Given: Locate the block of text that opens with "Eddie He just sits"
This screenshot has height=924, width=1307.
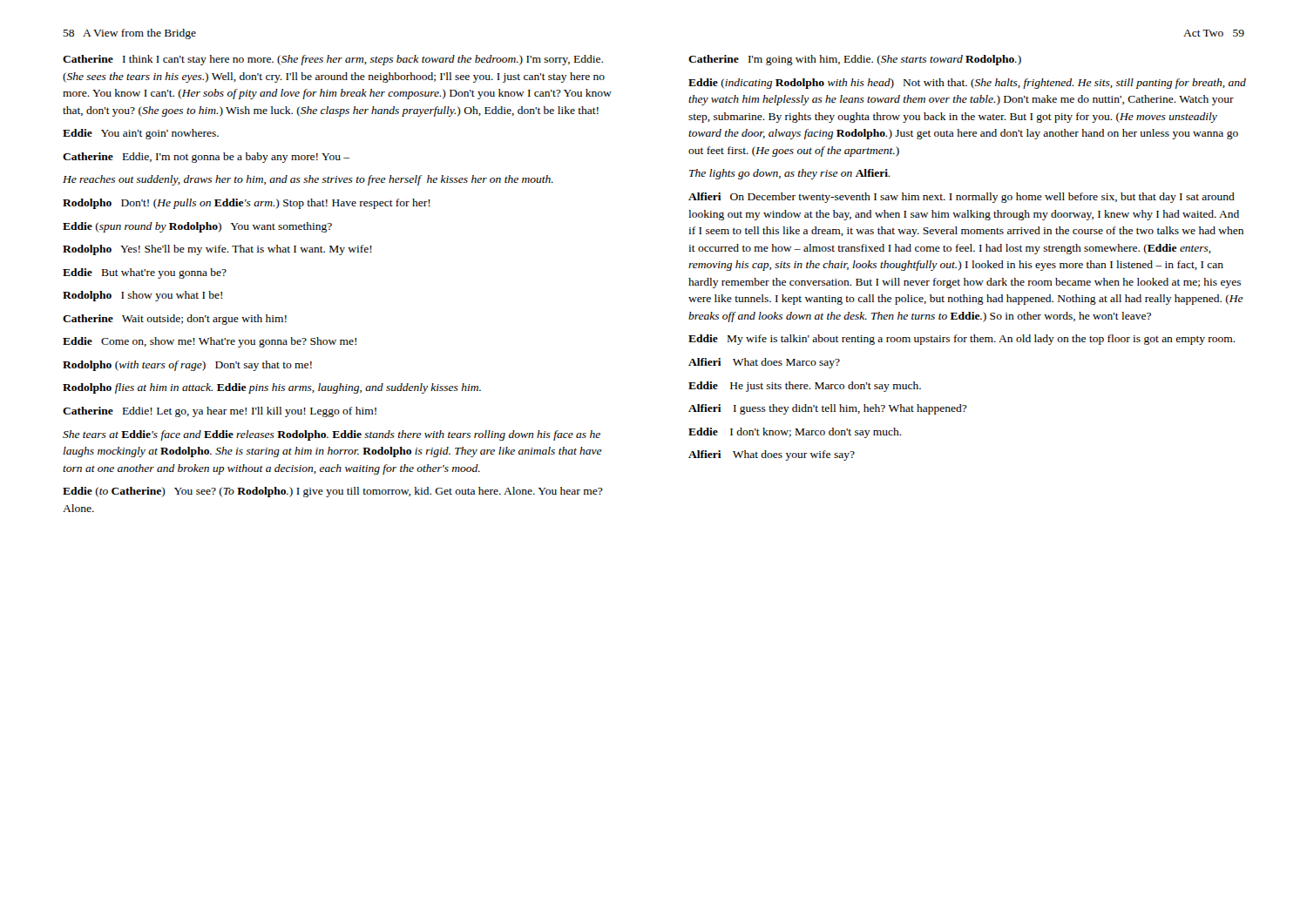Looking at the screenshot, I should pos(805,385).
